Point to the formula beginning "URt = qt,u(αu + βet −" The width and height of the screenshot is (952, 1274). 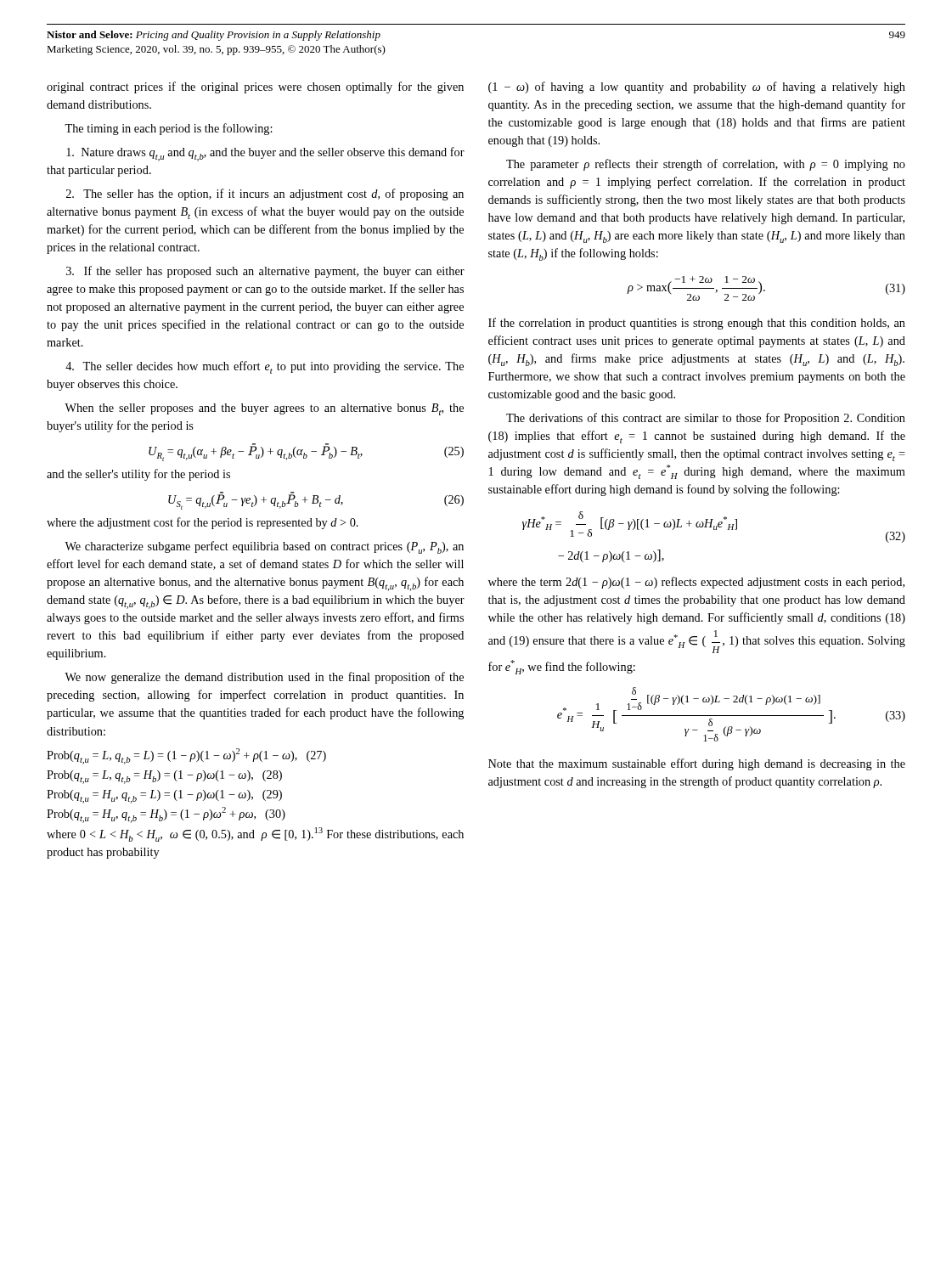pyautogui.click(x=255, y=452)
